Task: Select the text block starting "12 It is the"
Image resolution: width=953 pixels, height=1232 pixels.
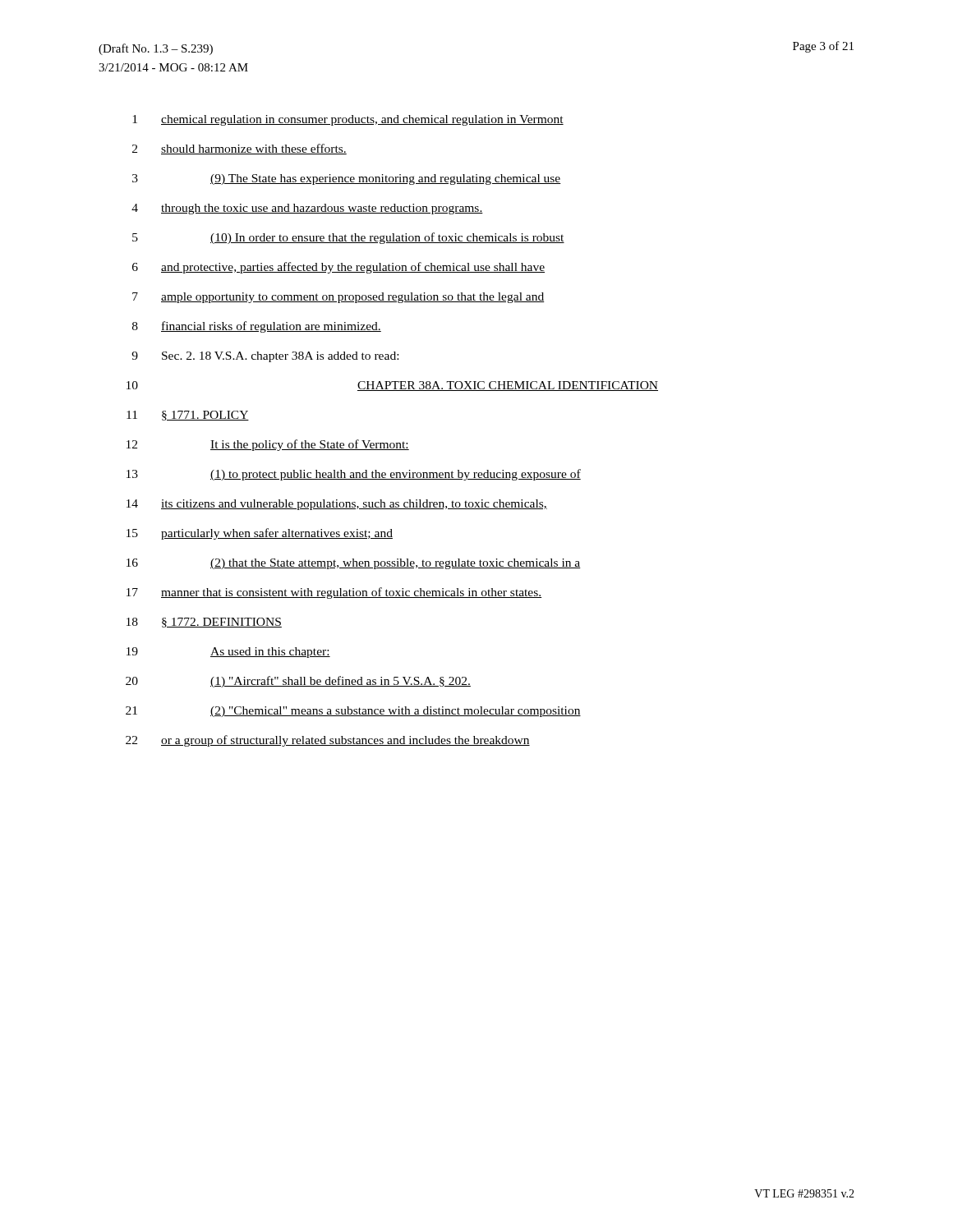Action: click(268, 445)
